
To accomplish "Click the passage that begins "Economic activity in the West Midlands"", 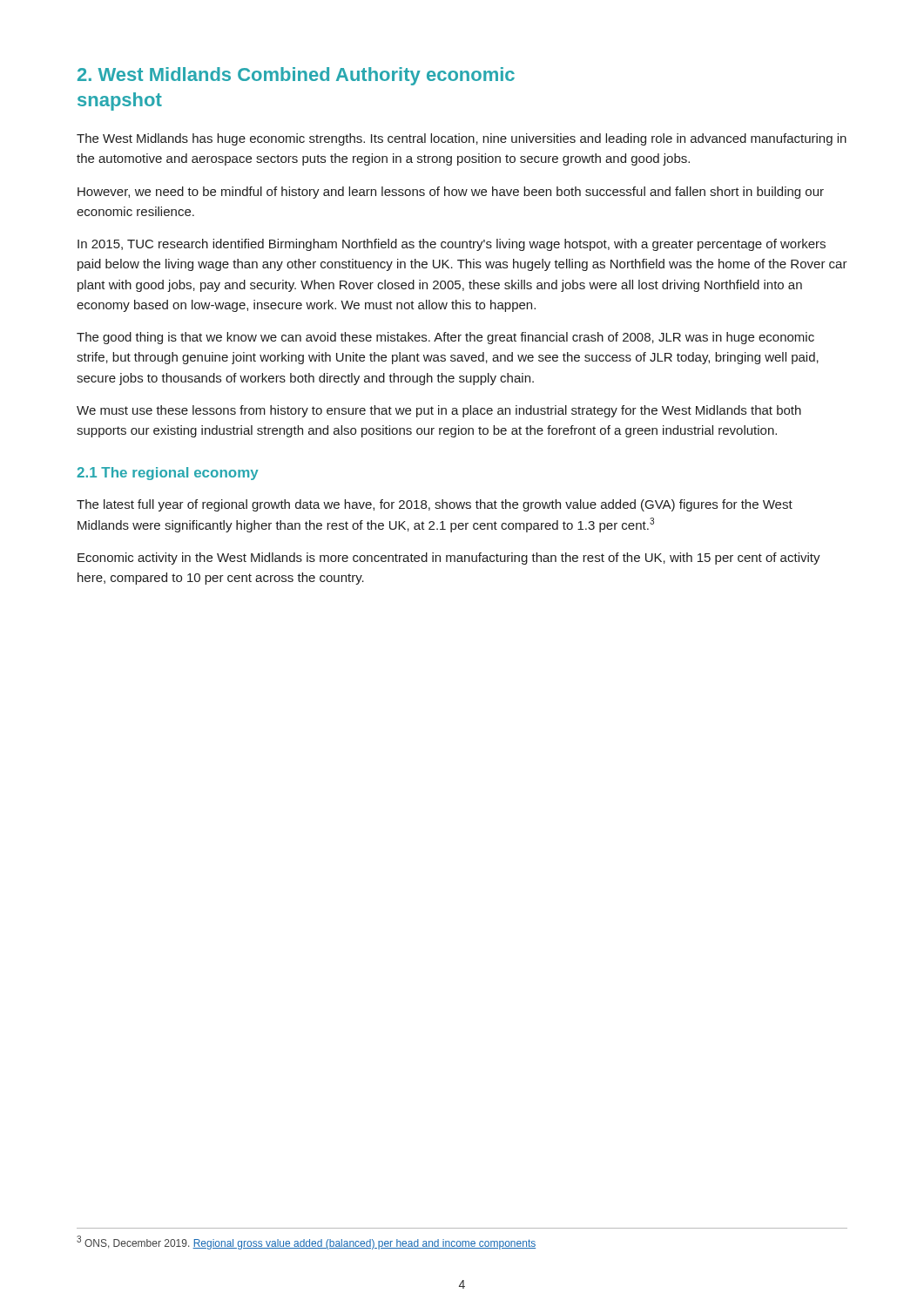I will 462,567.
